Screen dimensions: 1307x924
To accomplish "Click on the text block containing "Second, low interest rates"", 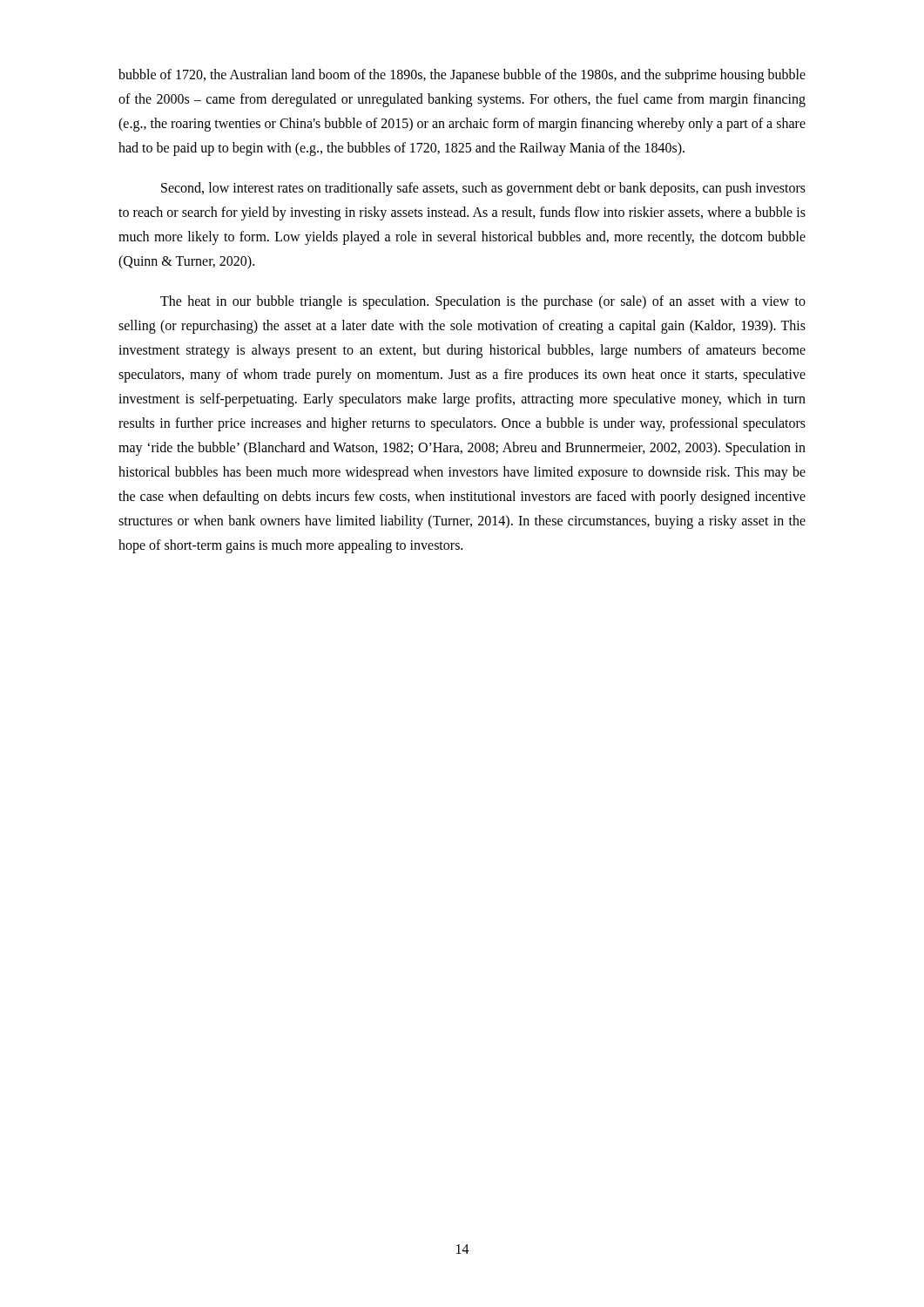I will coord(462,225).
